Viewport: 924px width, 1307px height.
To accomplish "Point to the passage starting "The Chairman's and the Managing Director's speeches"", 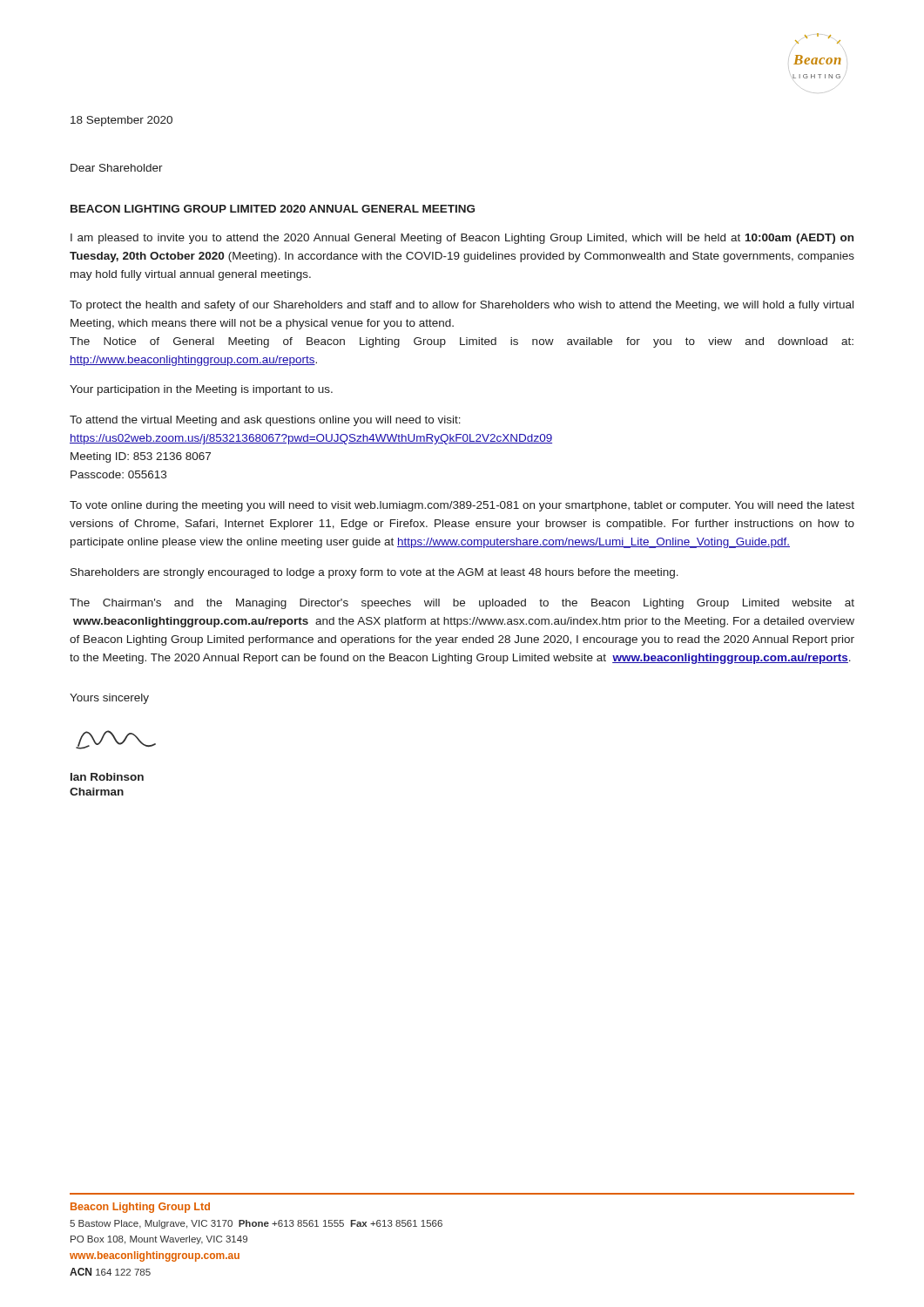I will click(462, 630).
